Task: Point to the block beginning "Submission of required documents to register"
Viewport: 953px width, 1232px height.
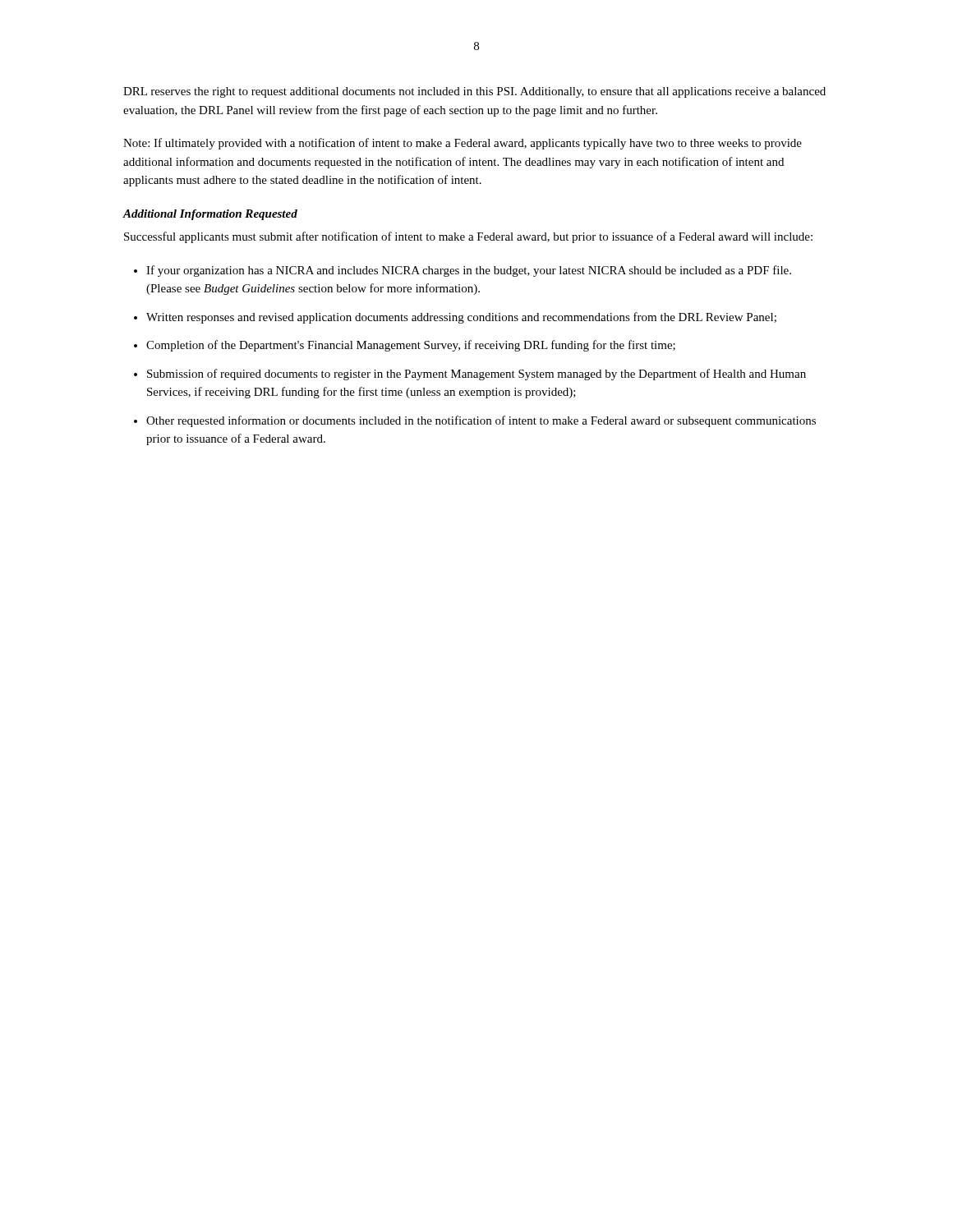Action: 476,383
